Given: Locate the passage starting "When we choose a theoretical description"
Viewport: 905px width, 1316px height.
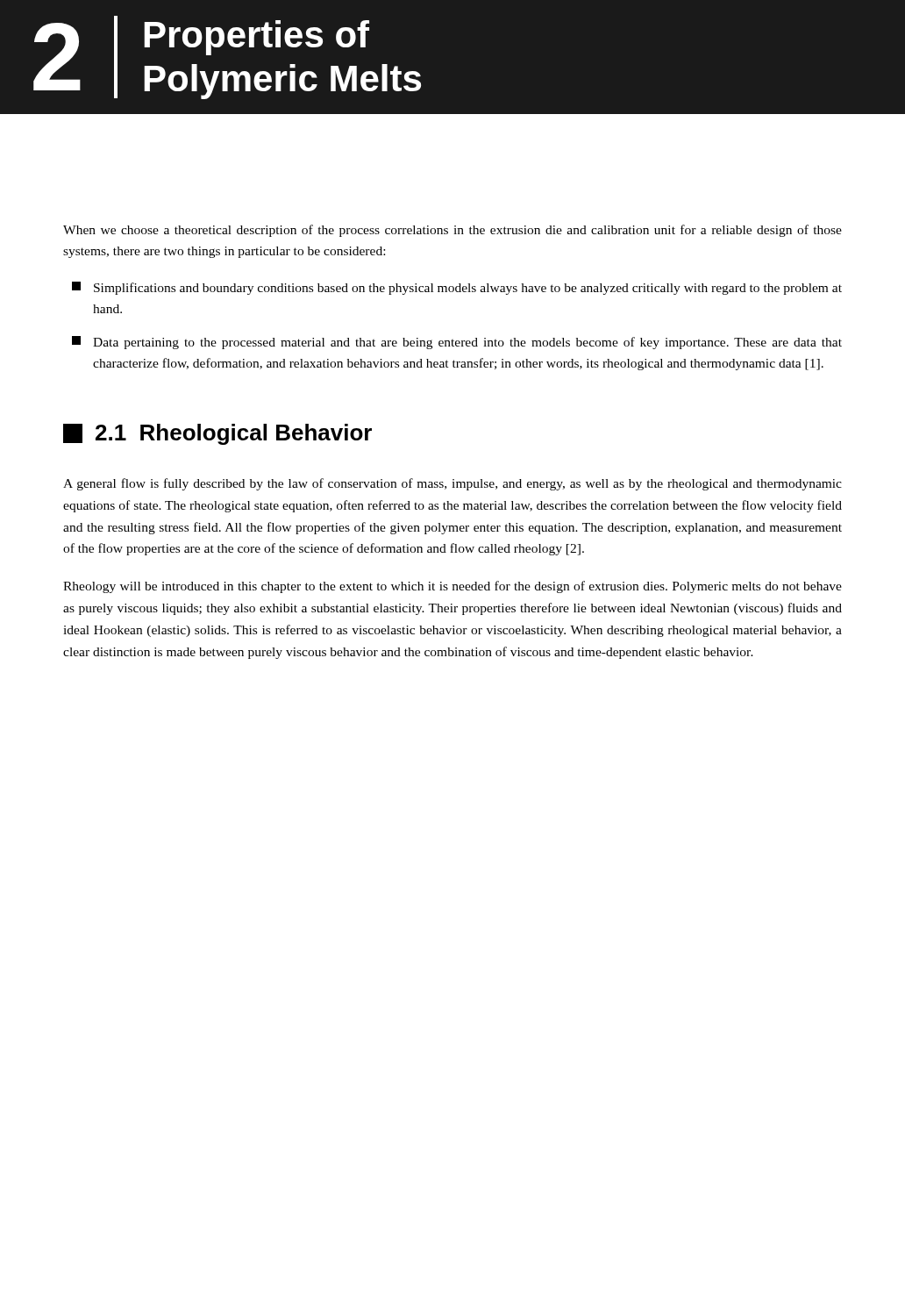Looking at the screenshot, I should [452, 240].
